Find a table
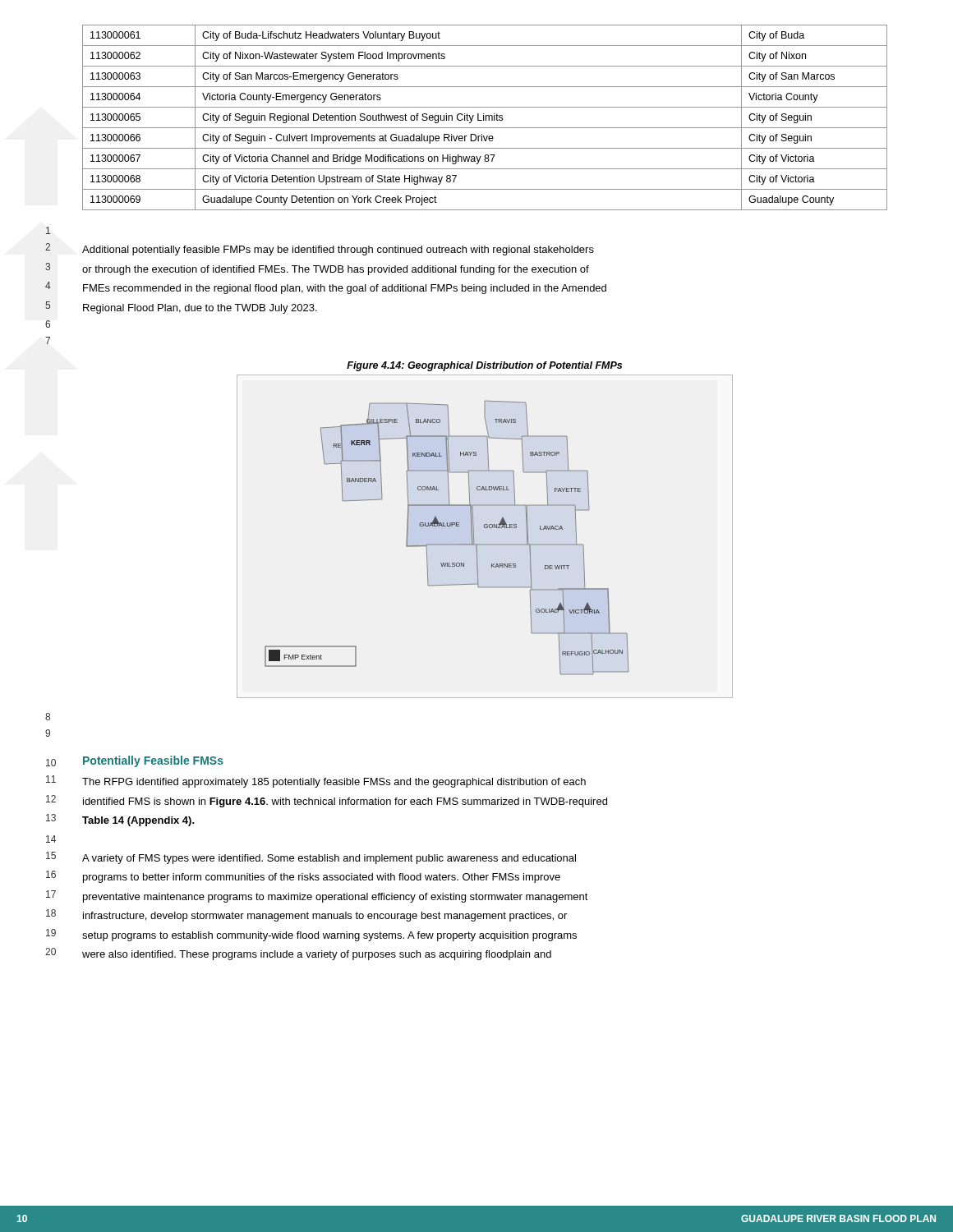The width and height of the screenshot is (953, 1232). [x=485, y=117]
